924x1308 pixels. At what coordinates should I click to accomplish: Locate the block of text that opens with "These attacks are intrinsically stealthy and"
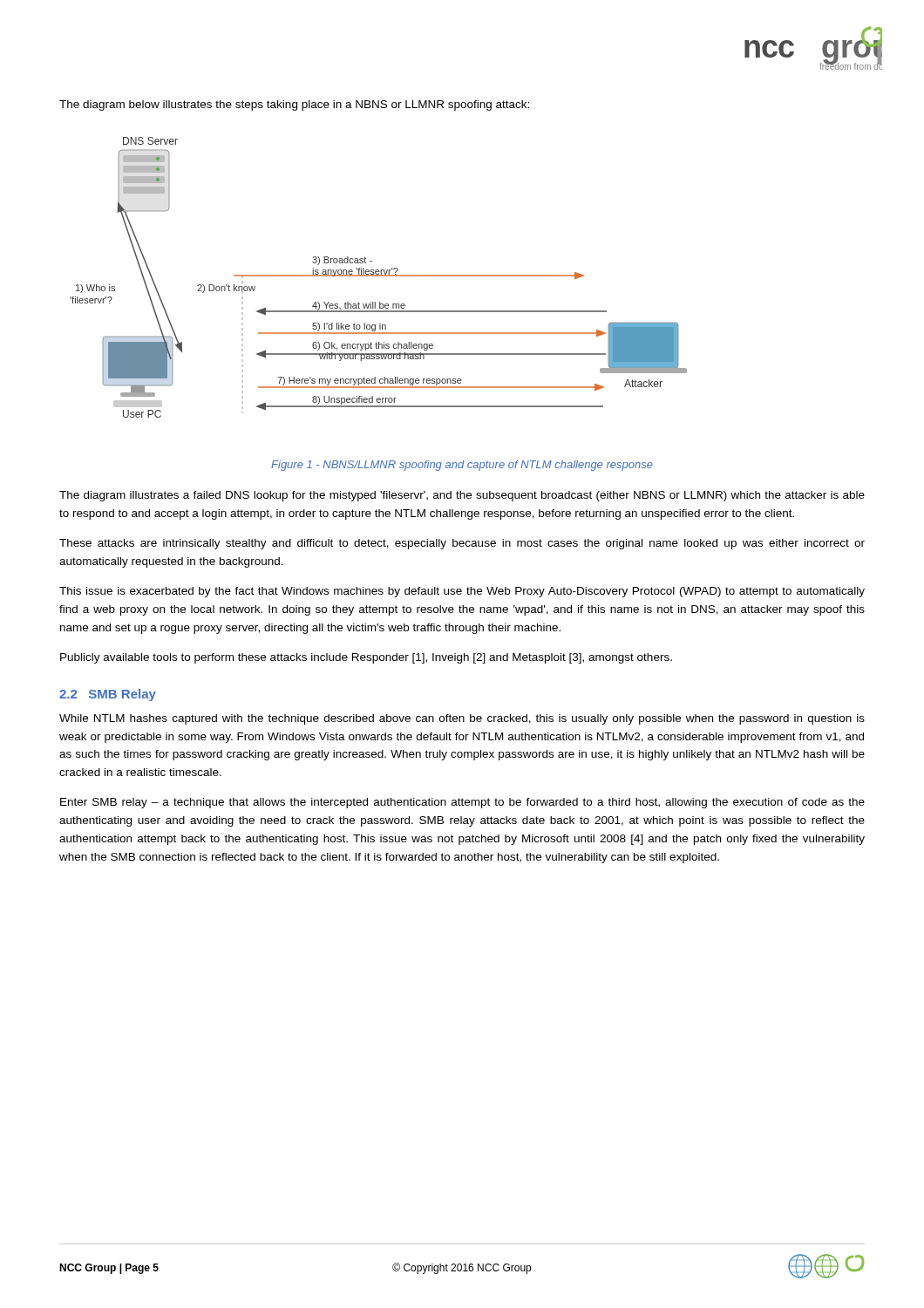462,552
